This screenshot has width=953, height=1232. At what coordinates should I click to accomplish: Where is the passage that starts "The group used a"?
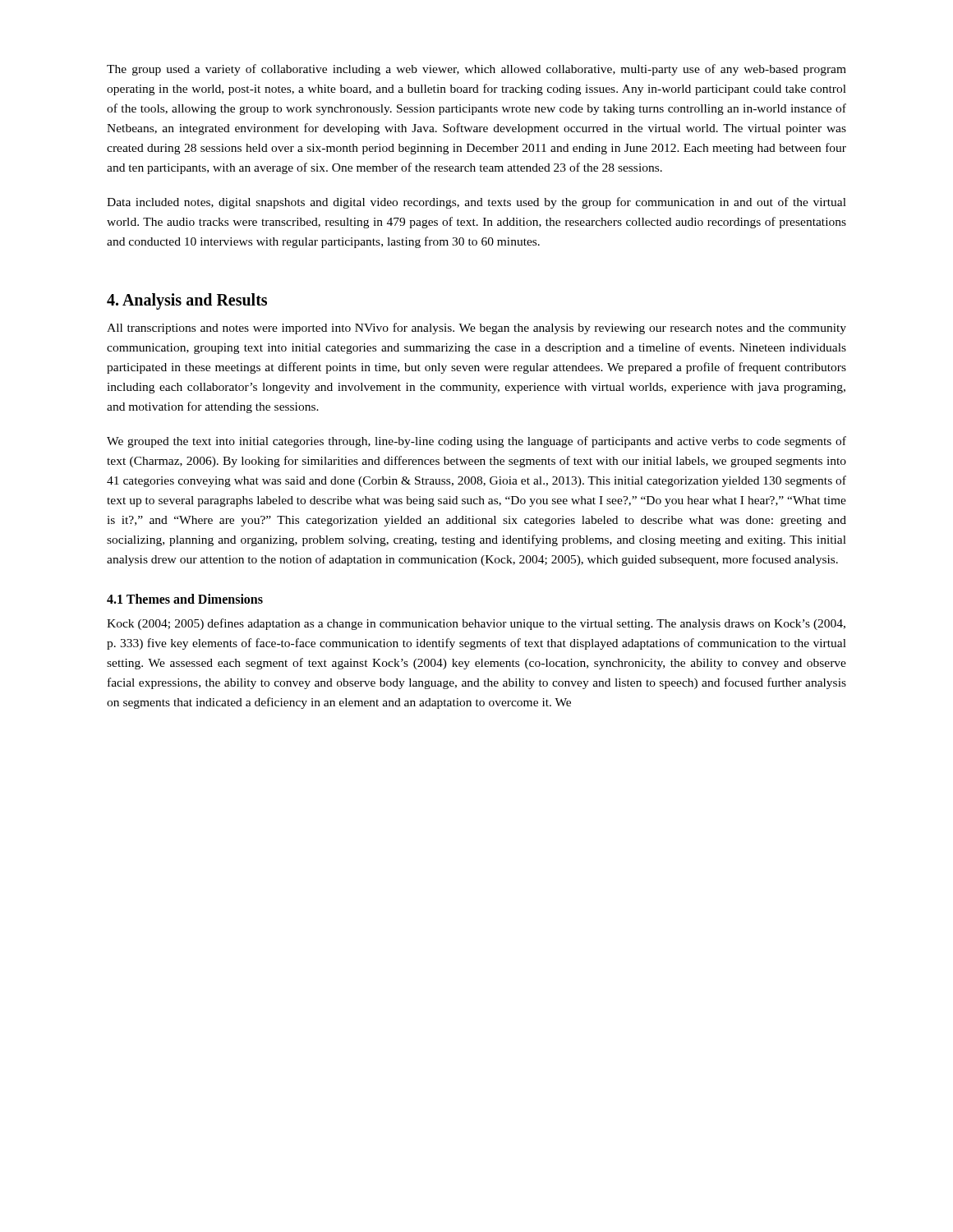pyautogui.click(x=476, y=118)
